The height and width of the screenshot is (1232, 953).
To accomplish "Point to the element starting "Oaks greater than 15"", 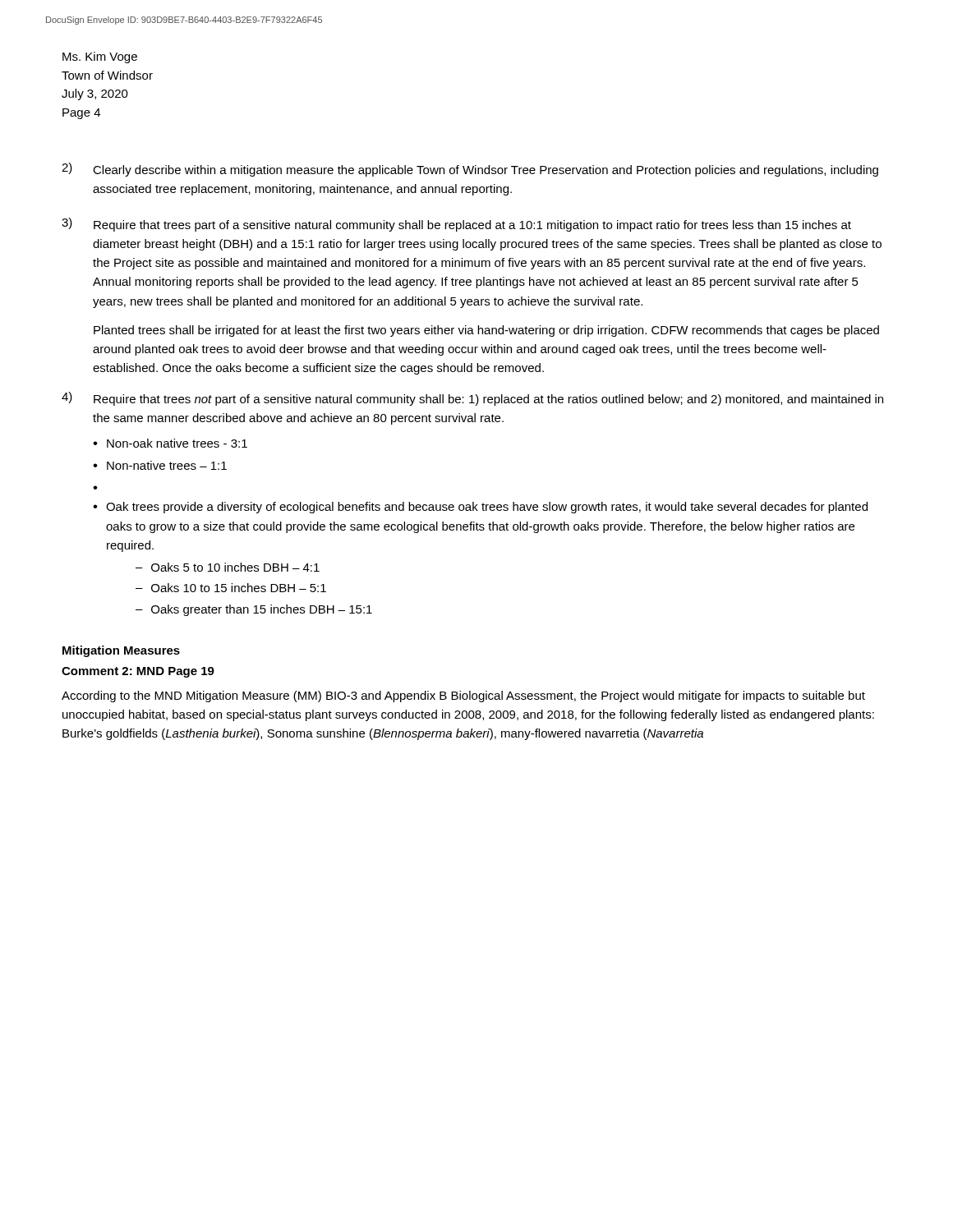I will [x=262, y=609].
